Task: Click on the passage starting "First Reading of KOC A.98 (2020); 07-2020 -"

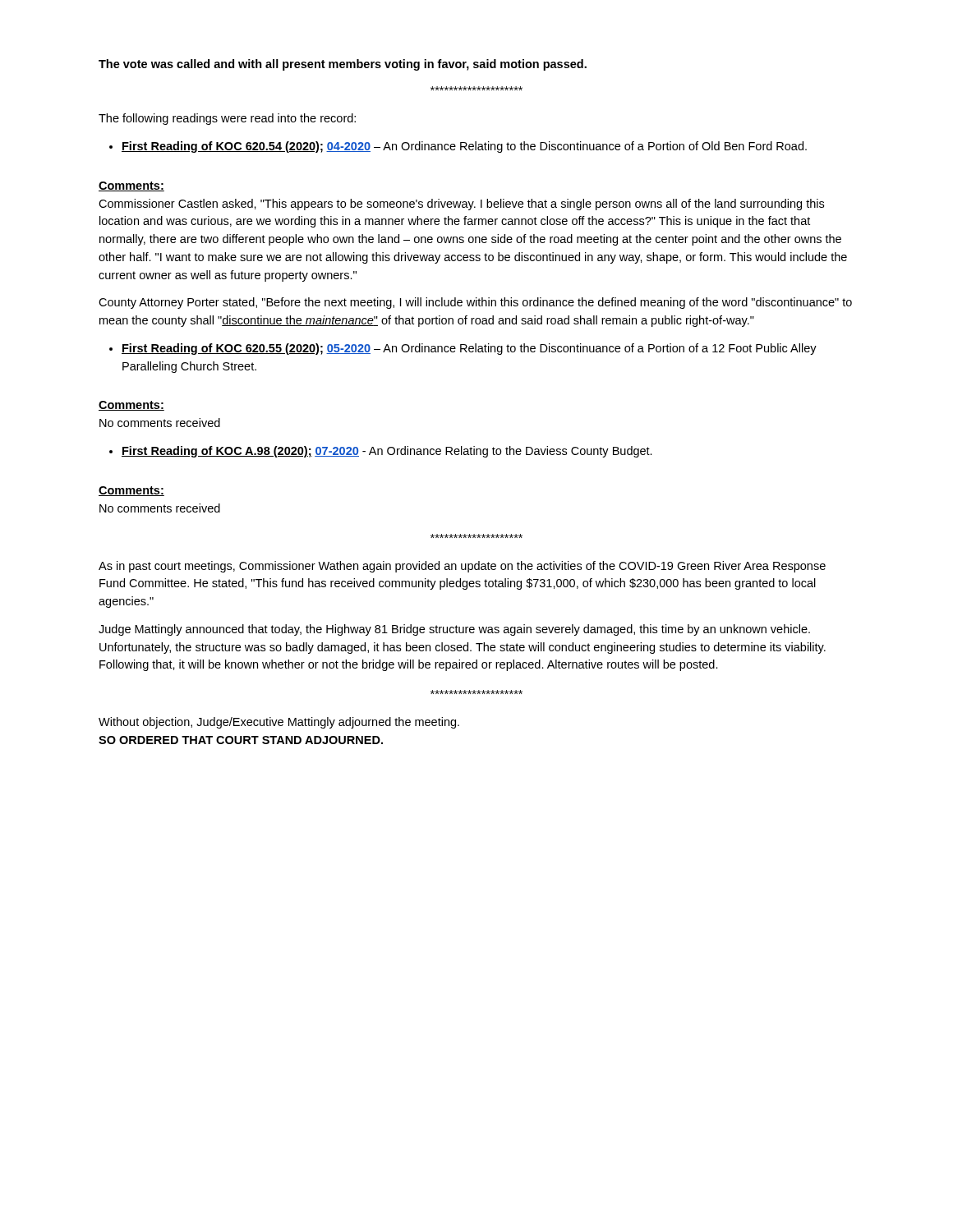Action: (387, 451)
